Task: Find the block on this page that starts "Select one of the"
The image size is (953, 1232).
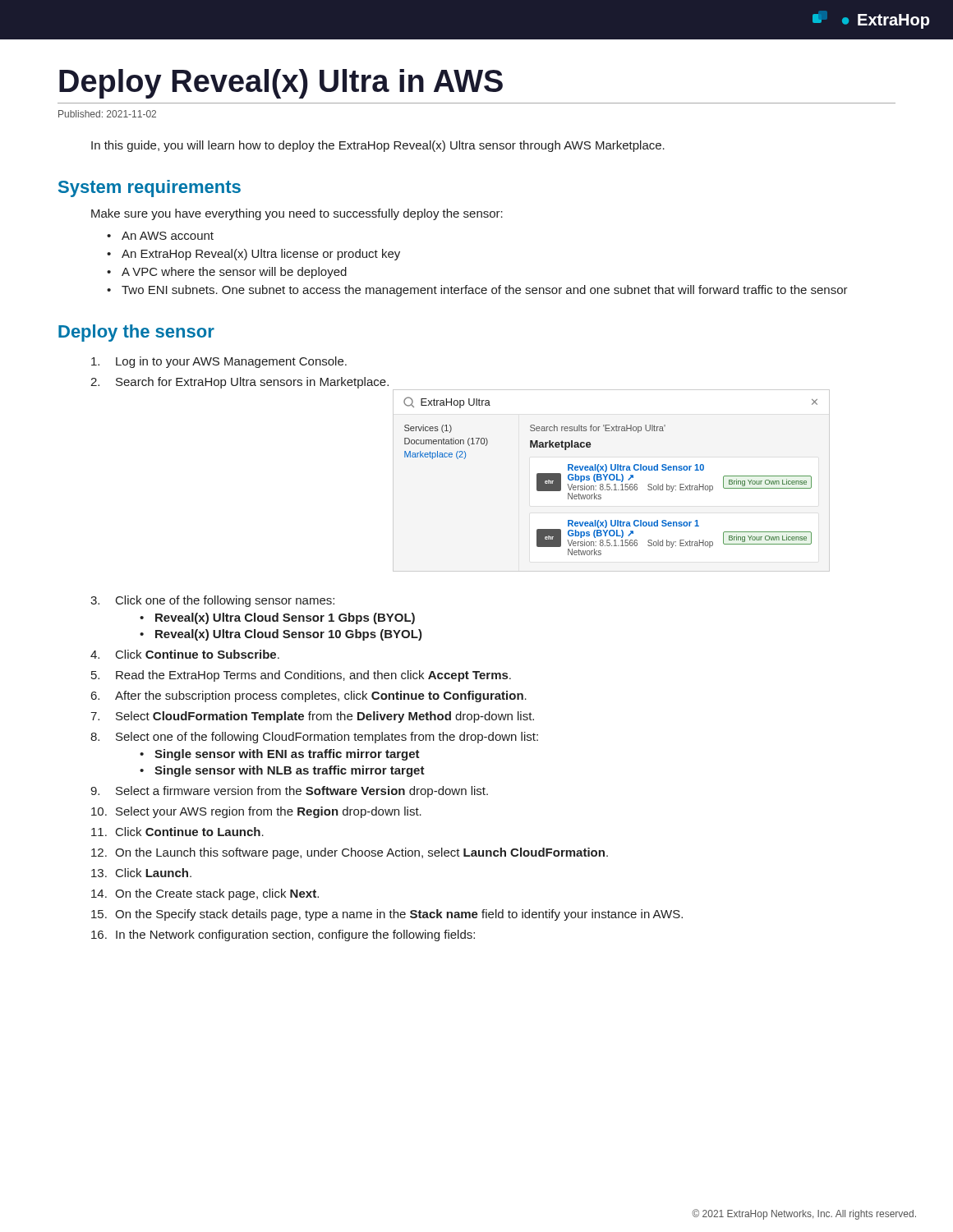Action: (327, 738)
